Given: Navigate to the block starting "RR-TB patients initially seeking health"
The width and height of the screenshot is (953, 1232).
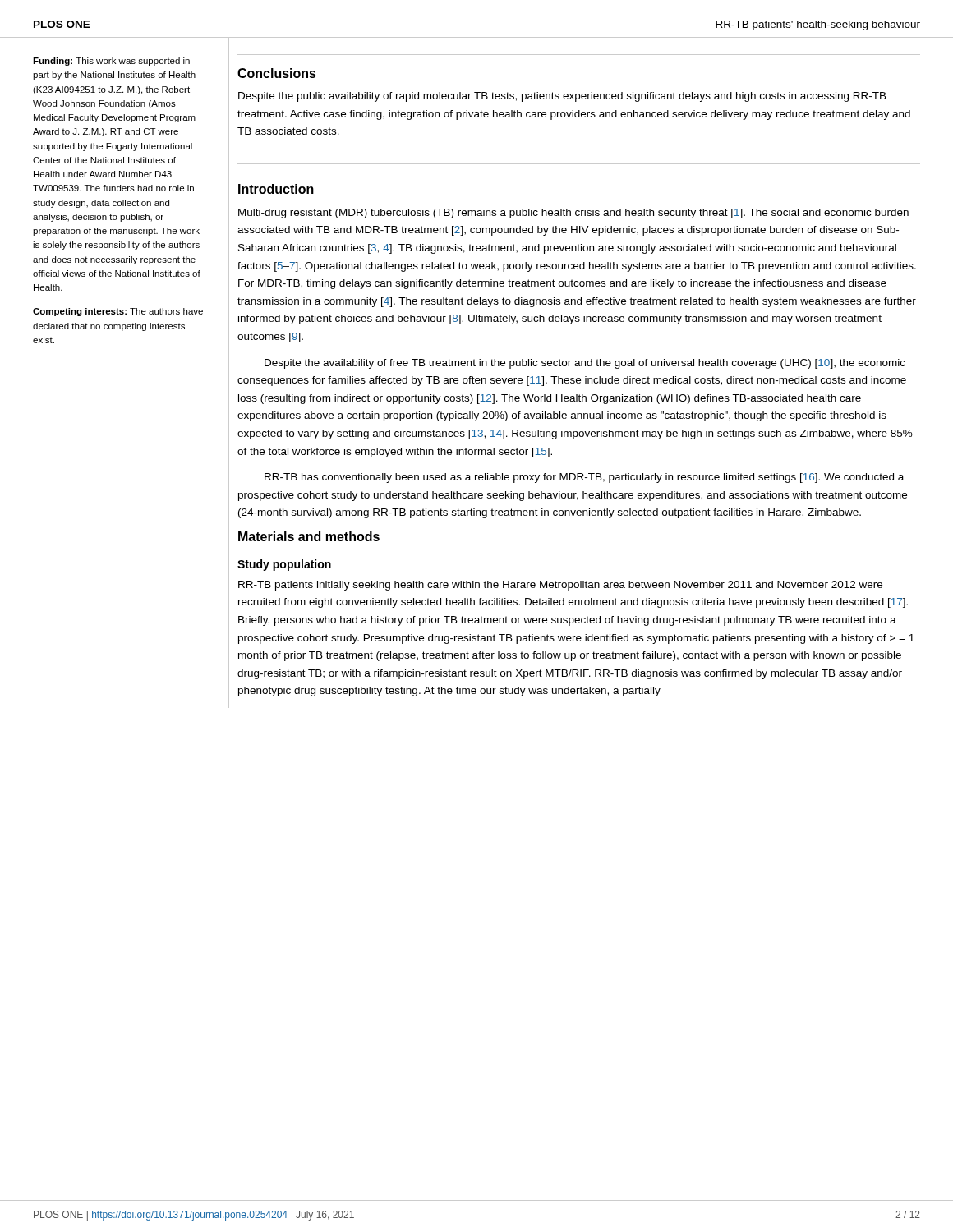Looking at the screenshot, I should (576, 637).
